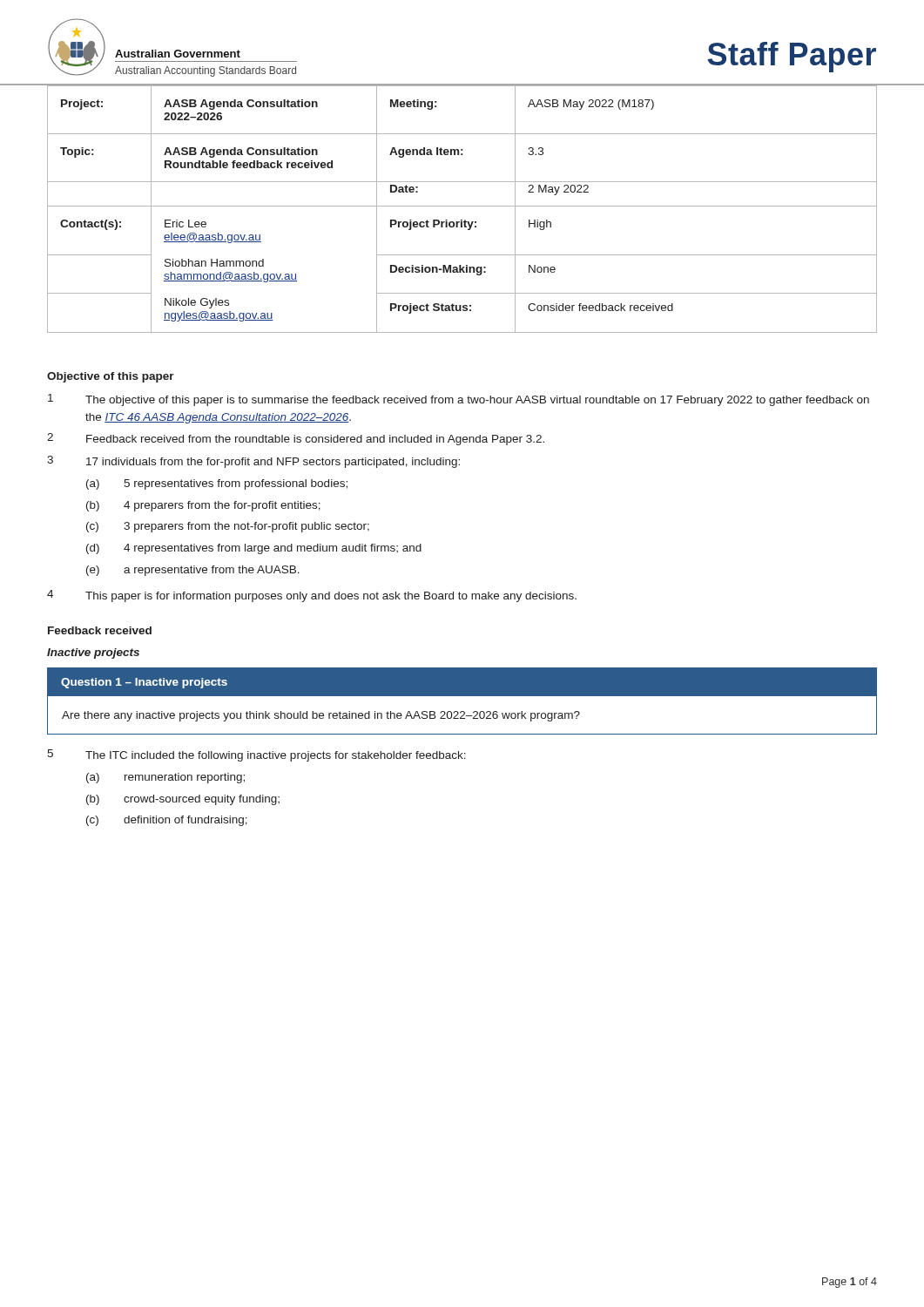Image resolution: width=924 pixels, height=1307 pixels.
Task: Find the section header containing "Inactive projects"
Action: point(93,652)
